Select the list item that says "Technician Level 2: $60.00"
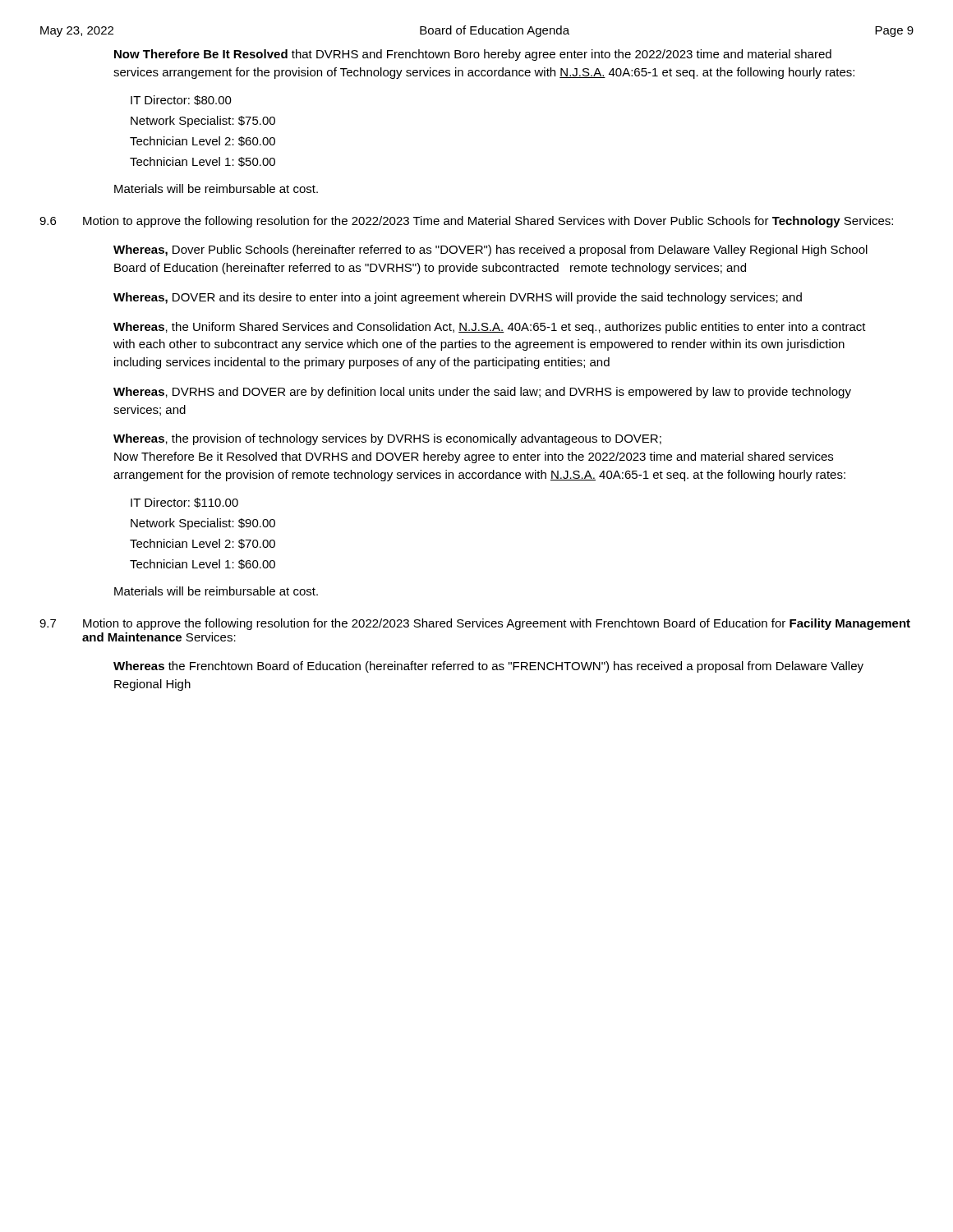953x1232 pixels. click(x=203, y=140)
